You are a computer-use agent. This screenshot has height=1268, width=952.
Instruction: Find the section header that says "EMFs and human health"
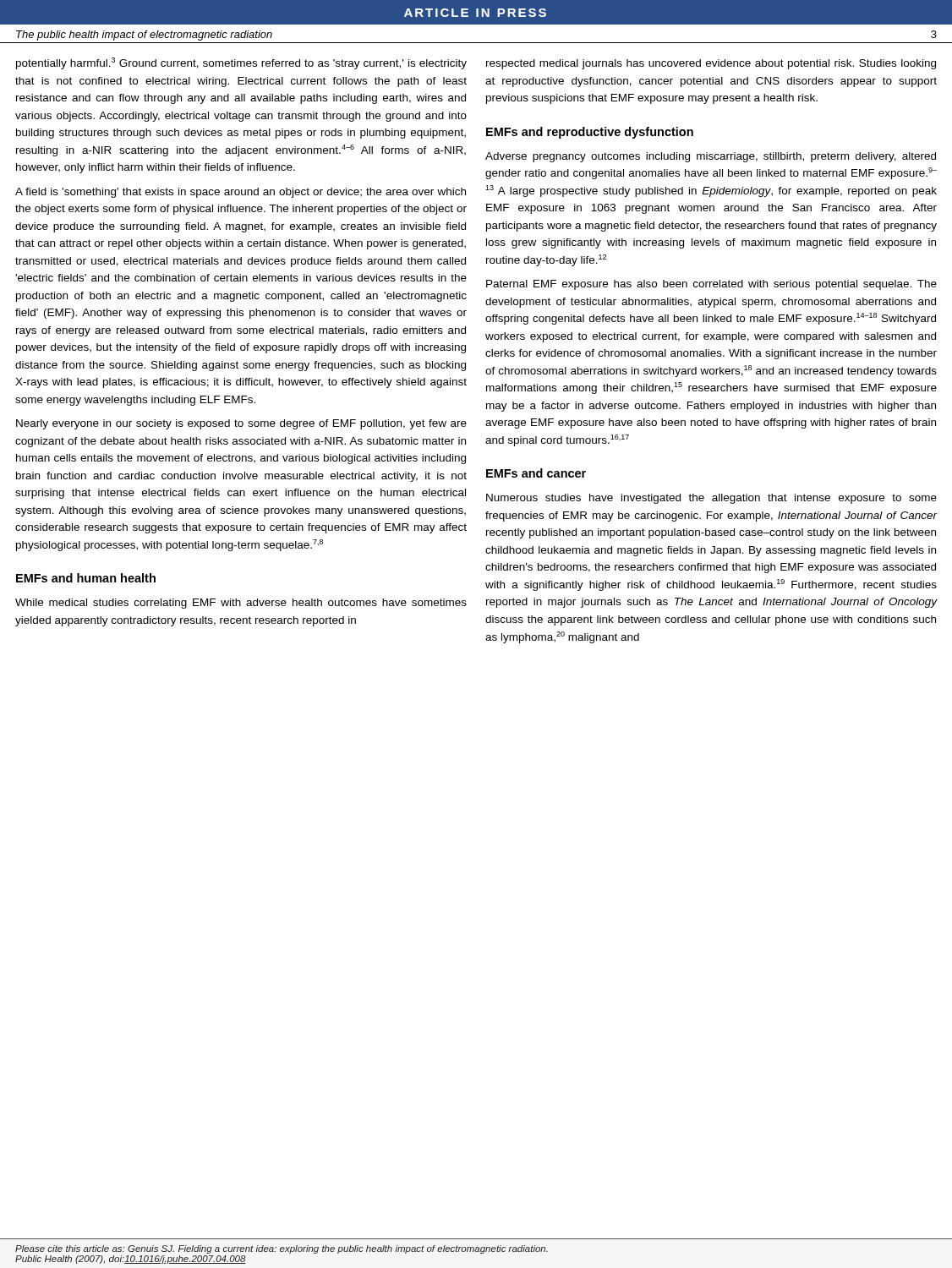point(86,579)
